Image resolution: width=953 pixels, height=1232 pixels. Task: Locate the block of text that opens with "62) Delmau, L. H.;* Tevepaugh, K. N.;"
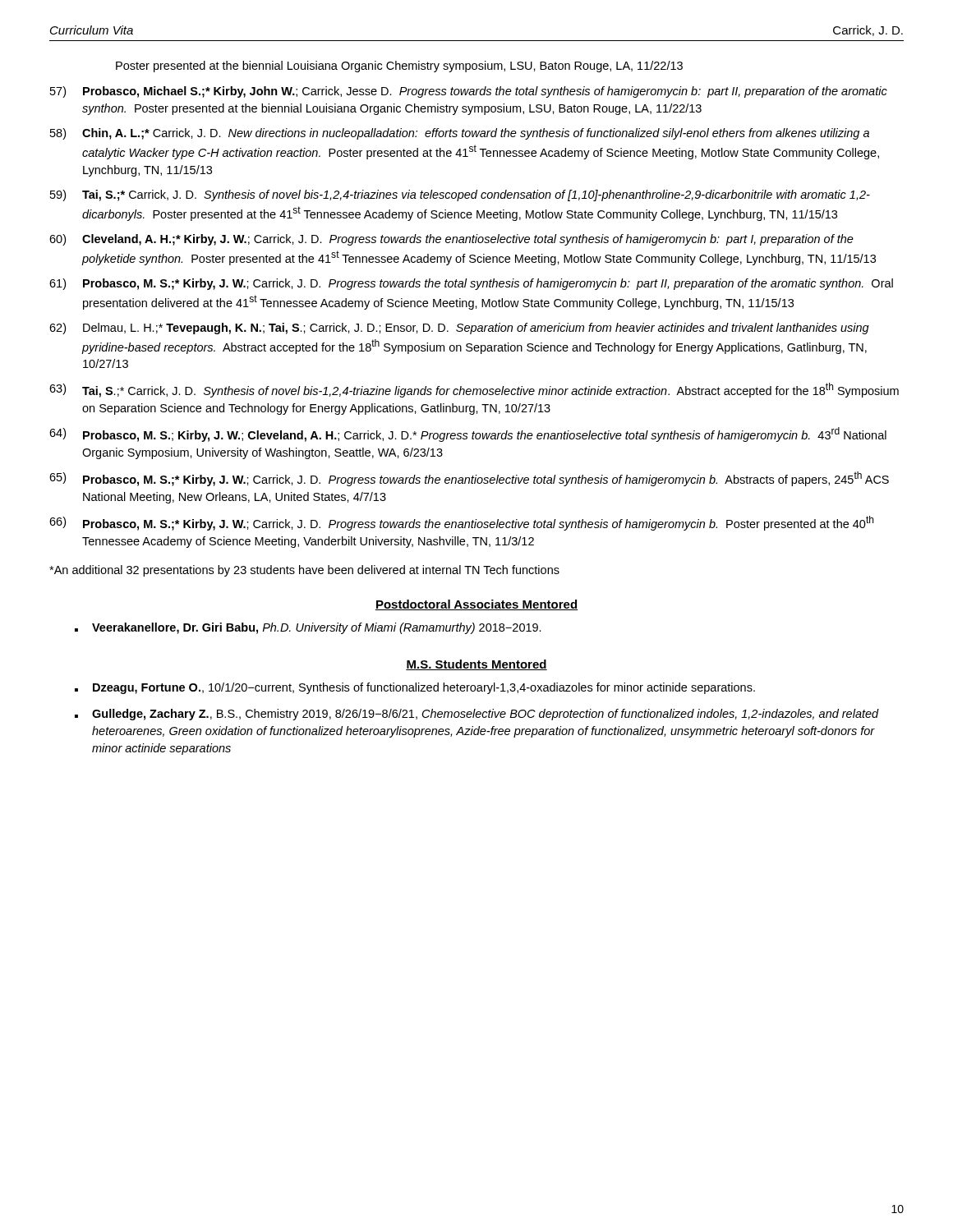476,346
